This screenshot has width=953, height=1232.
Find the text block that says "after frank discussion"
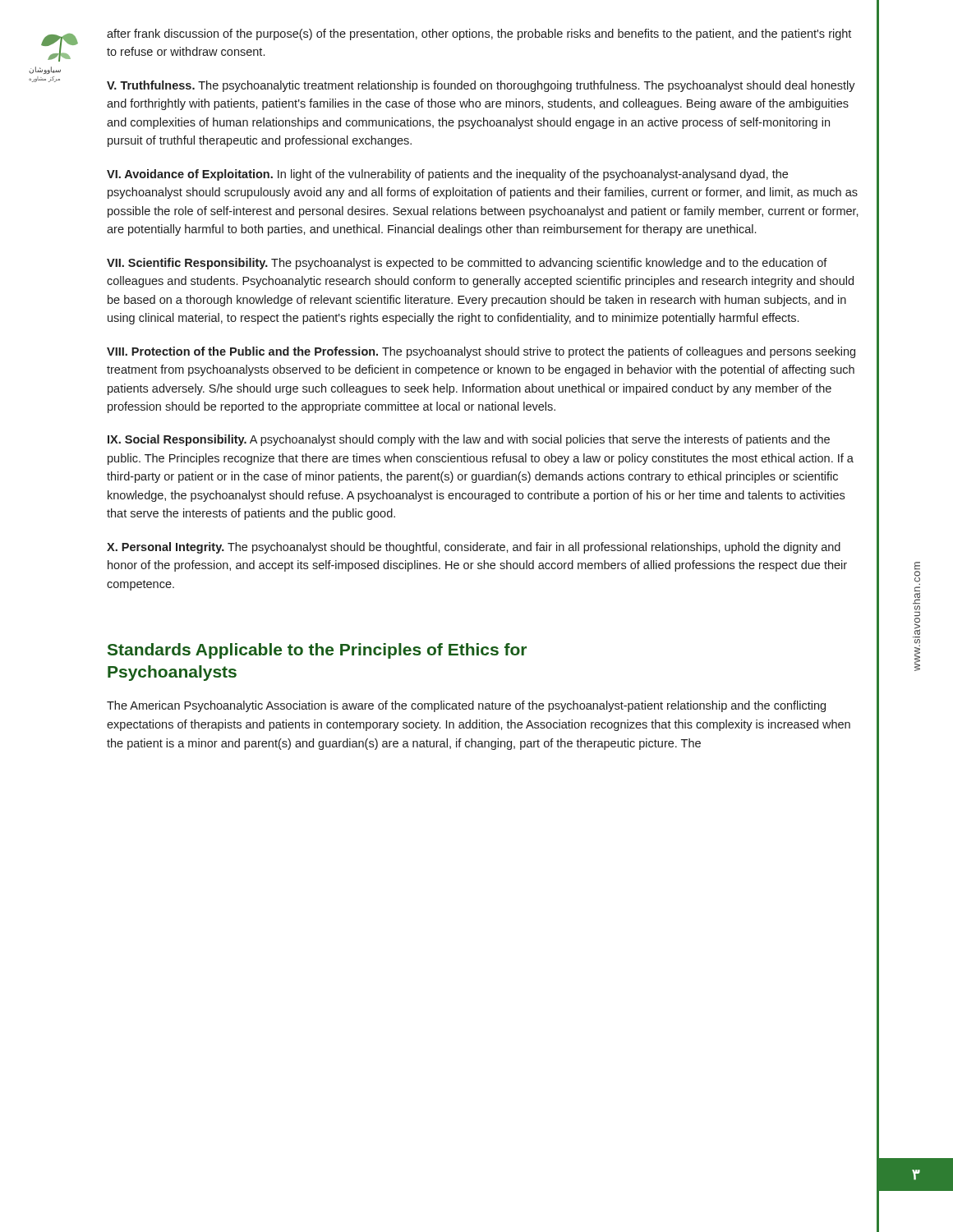pyautogui.click(x=485, y=43)
